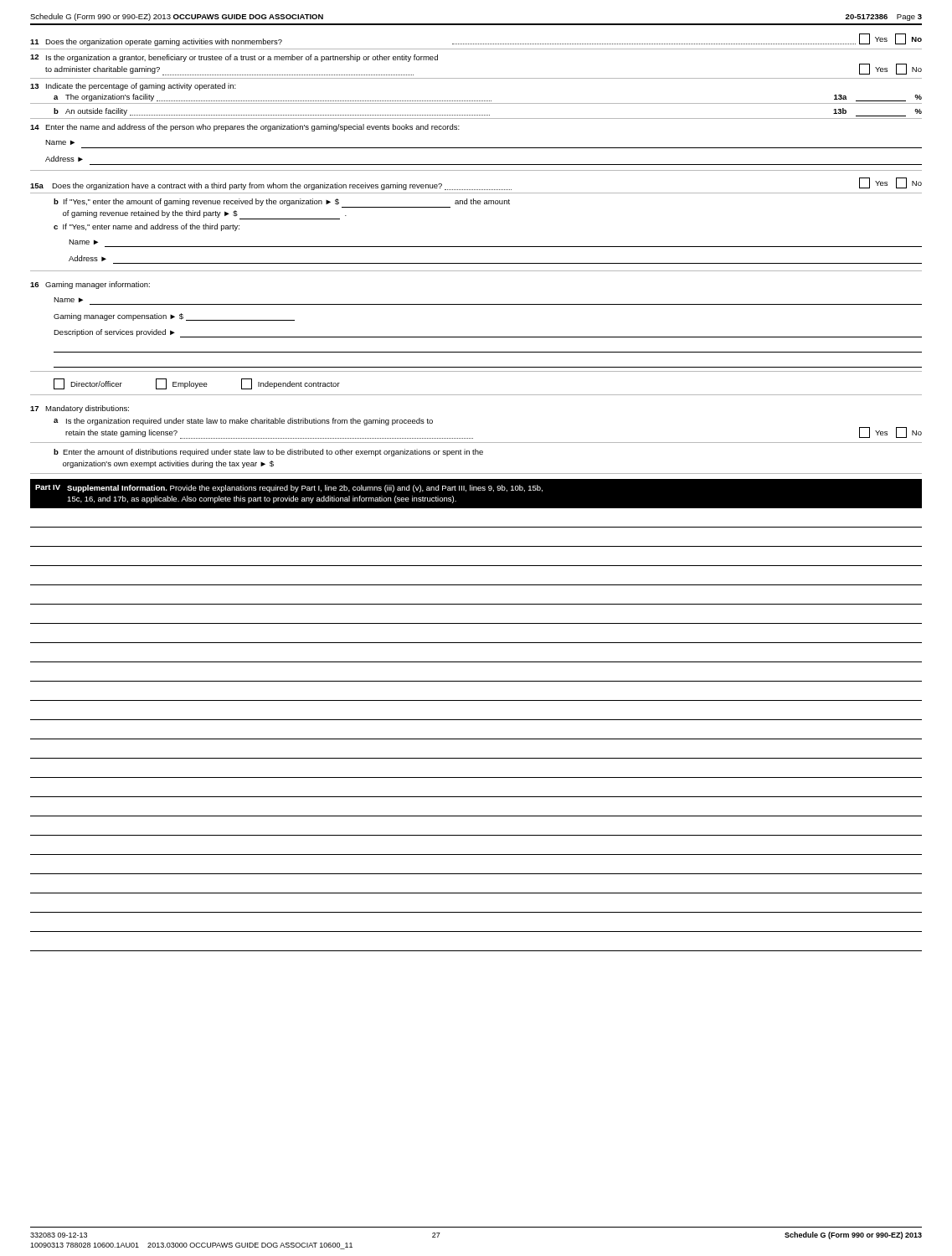Find the element starting "Description of services provided ►"
952x1256 pixels.
488,332
